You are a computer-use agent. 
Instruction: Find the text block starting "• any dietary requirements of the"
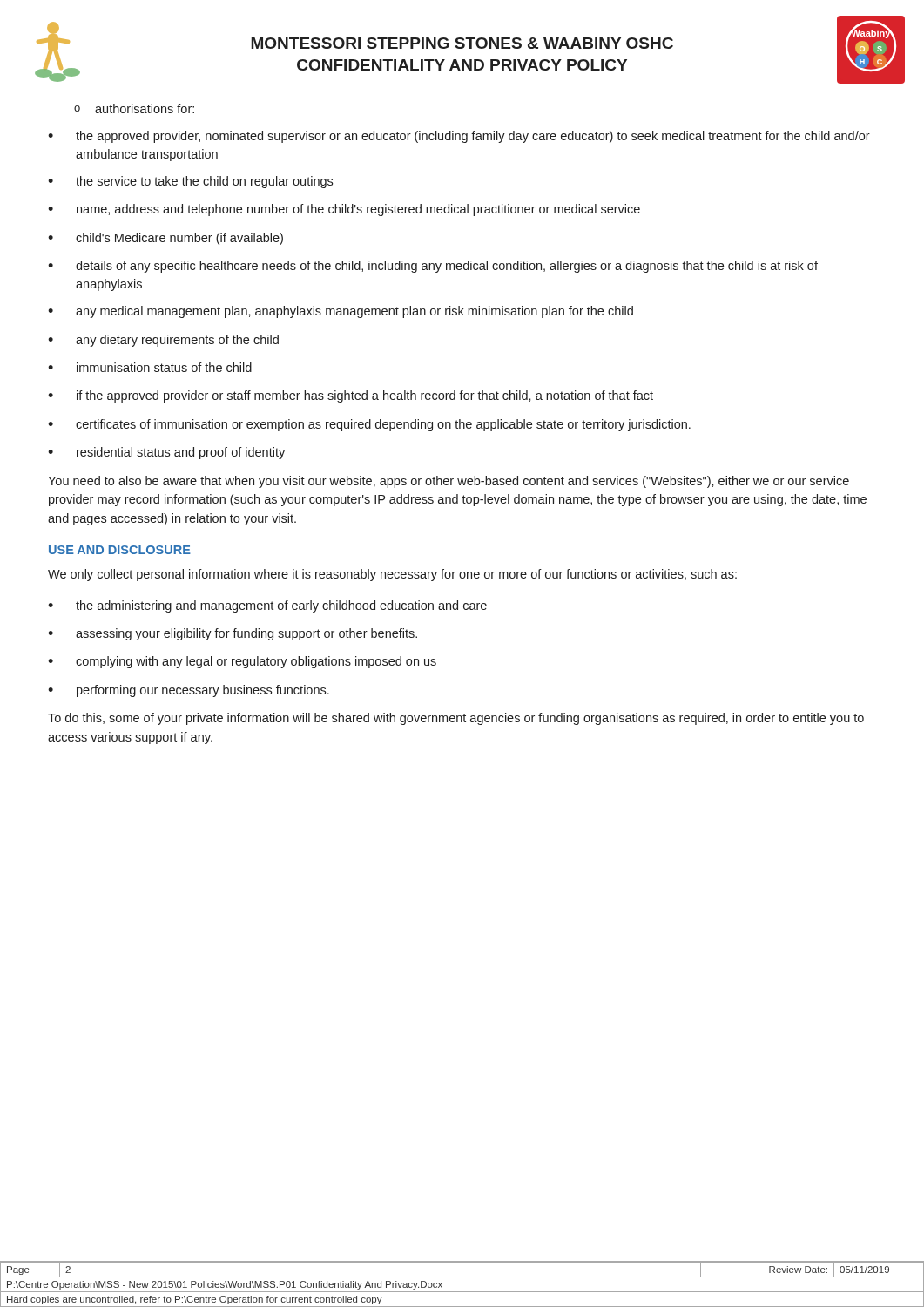tap(163, 341)
